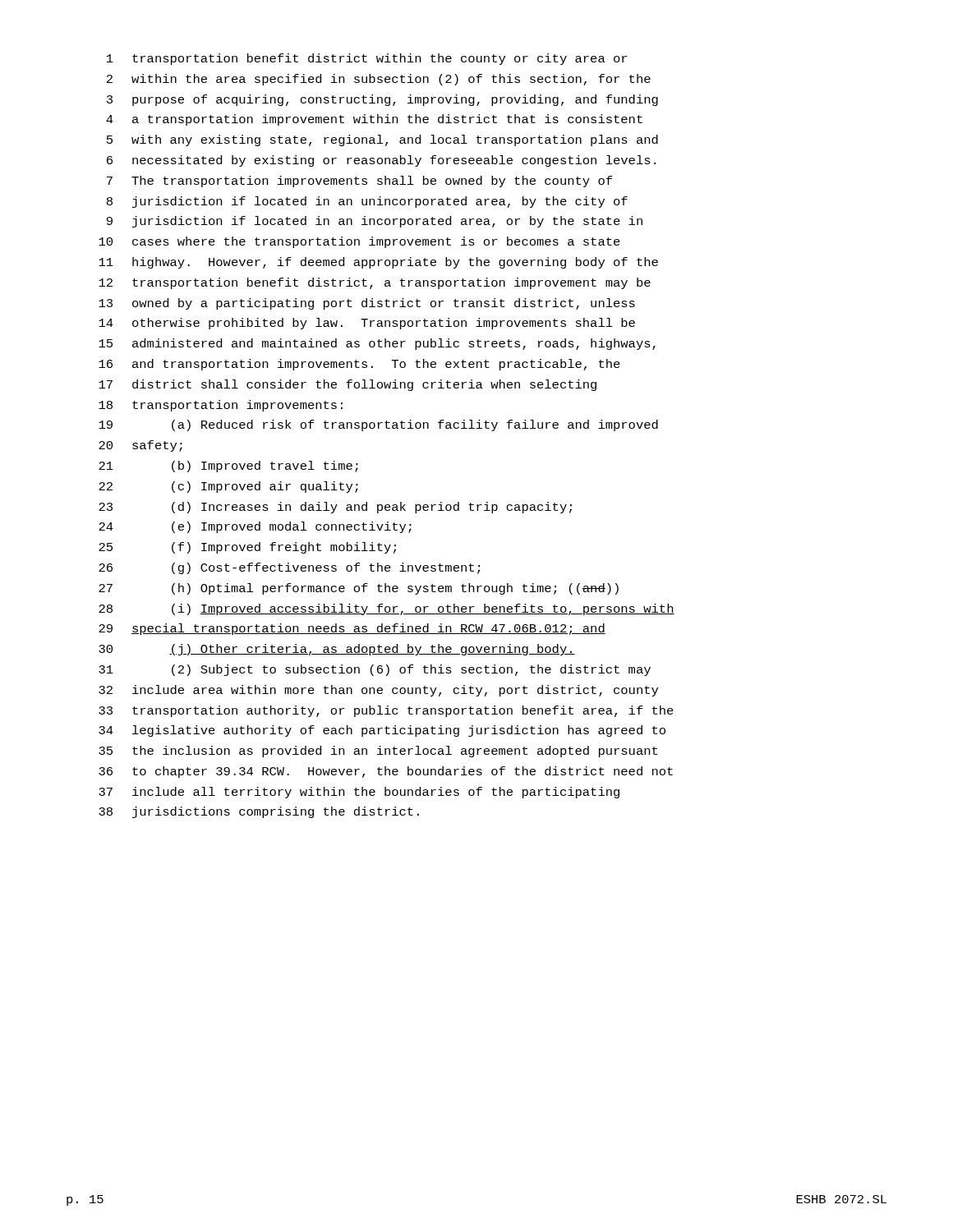Find "25 (f) Improved freight mobility;" on this page
The image size is (953, 1232).
tap(247, 548)
